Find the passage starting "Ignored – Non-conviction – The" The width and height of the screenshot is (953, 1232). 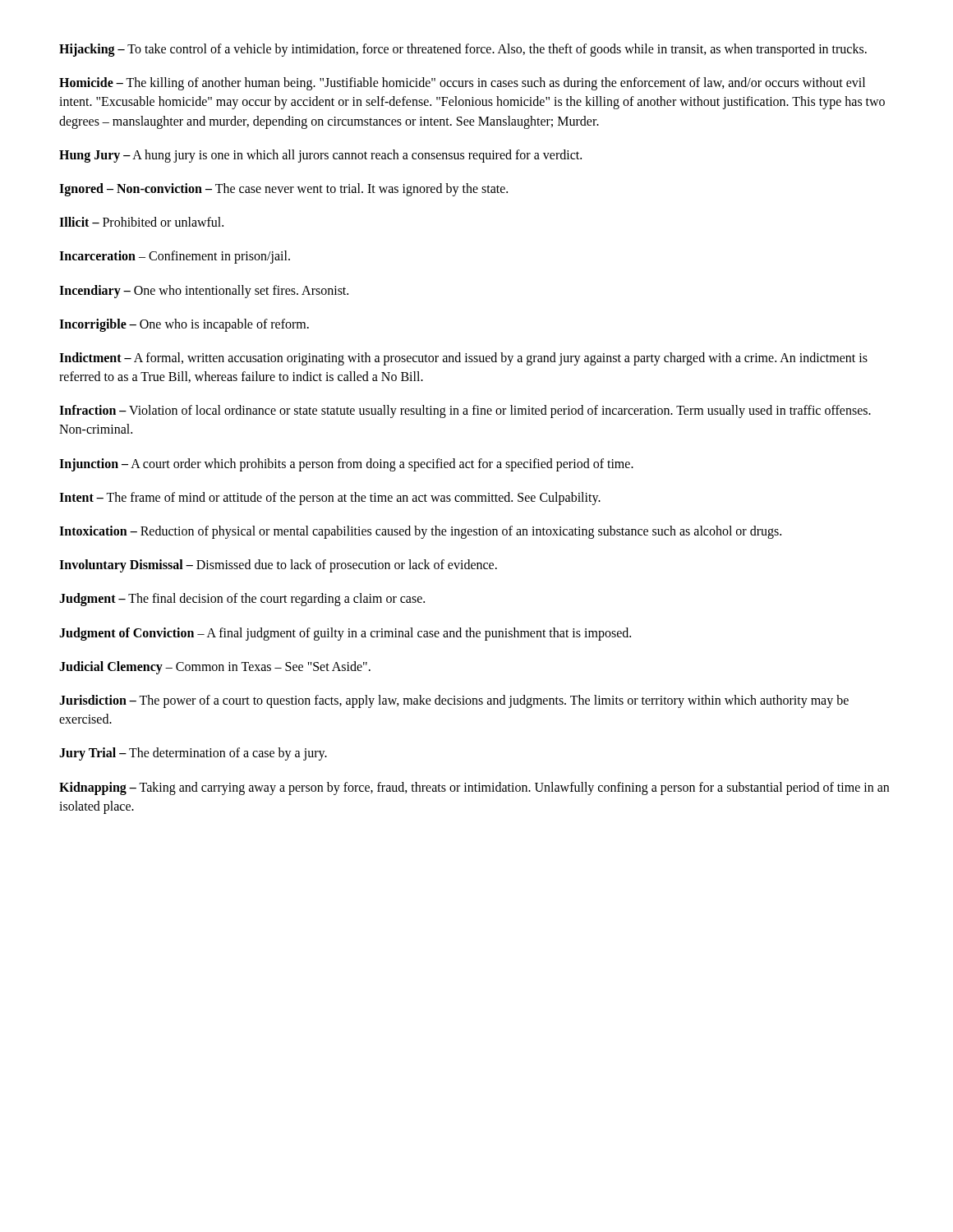(476, 189)
